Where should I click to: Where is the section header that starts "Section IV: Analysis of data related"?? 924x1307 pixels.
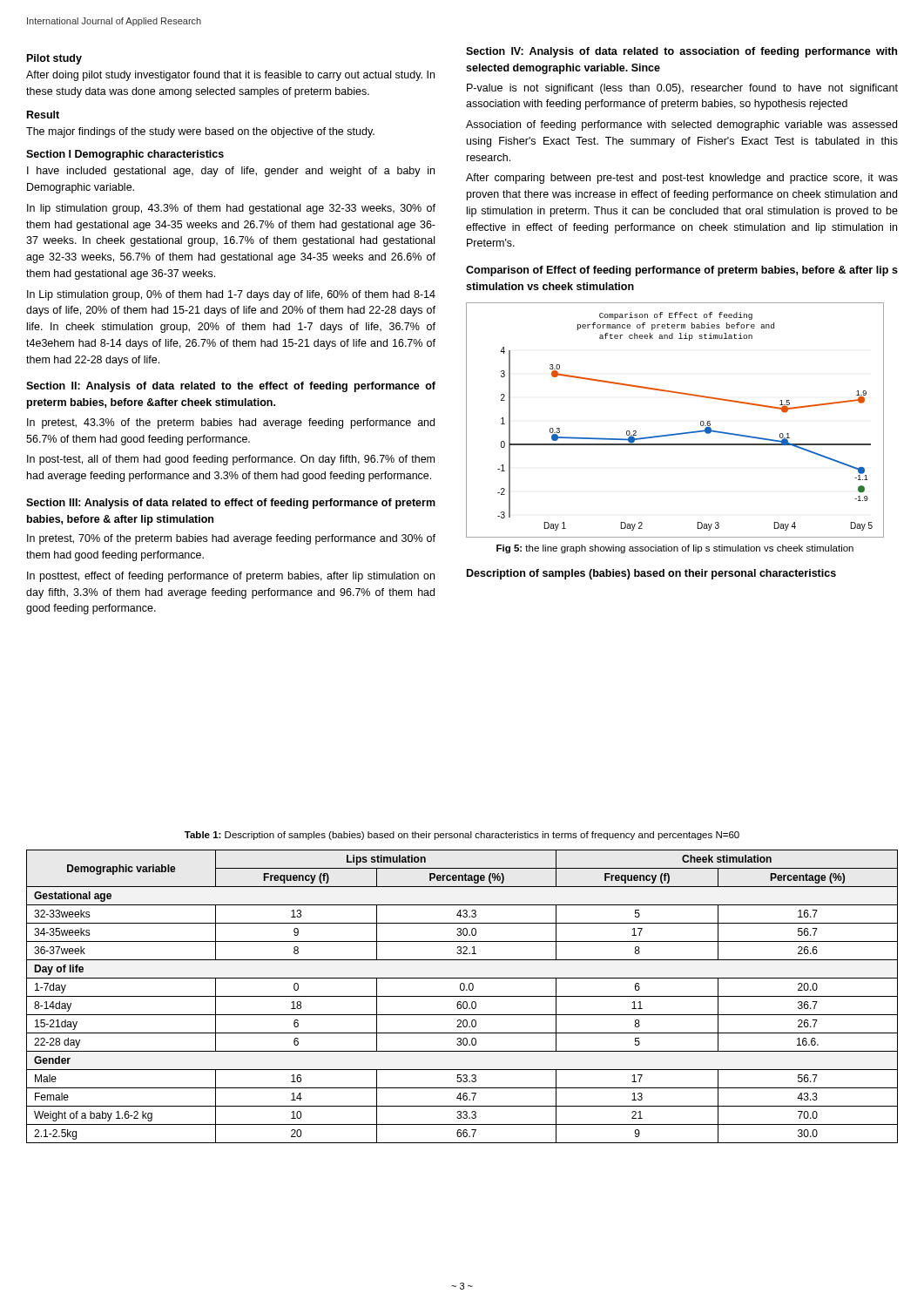[682, 60]
